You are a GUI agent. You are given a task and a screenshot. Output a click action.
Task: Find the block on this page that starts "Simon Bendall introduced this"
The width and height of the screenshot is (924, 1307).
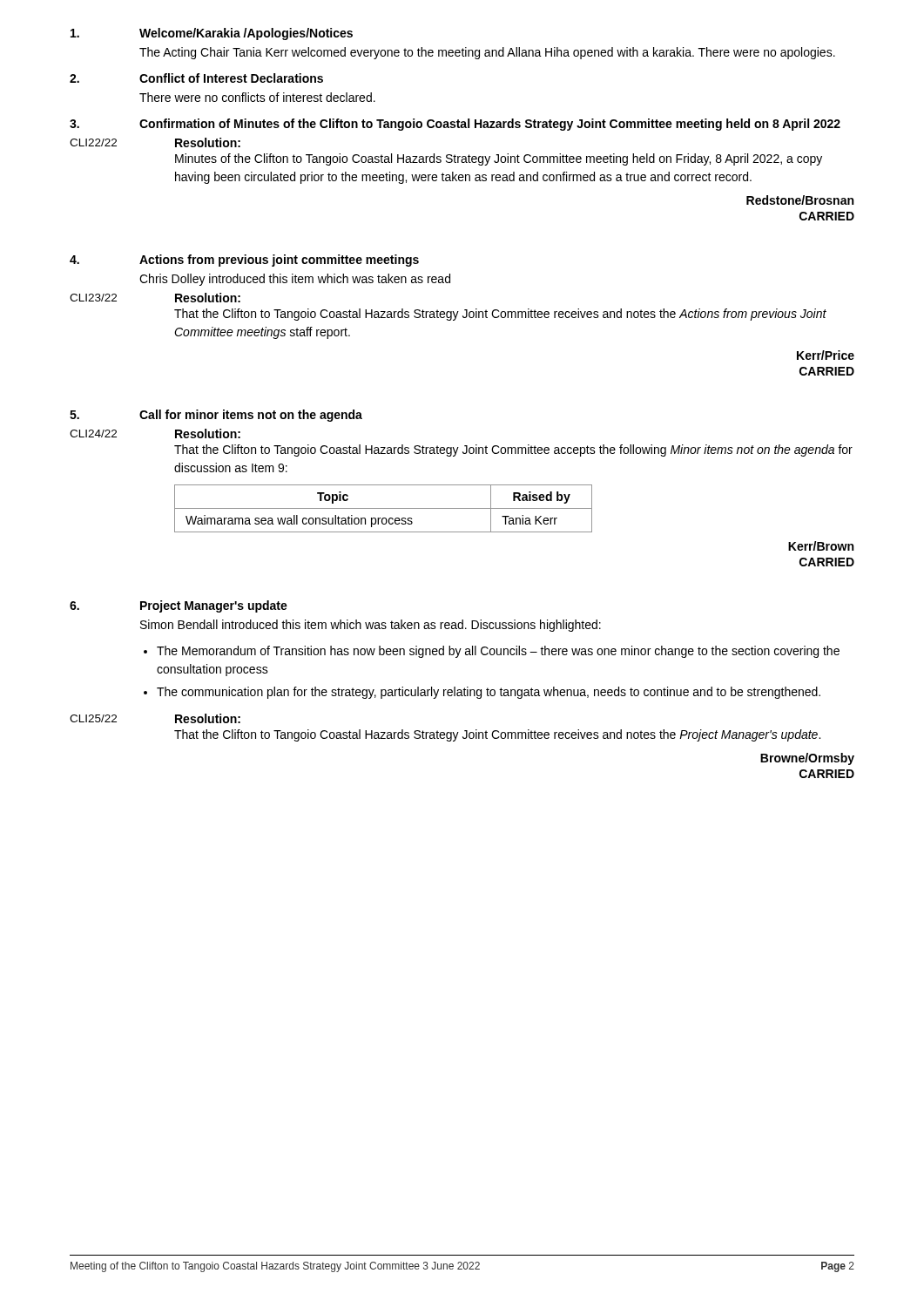(370, 625)
